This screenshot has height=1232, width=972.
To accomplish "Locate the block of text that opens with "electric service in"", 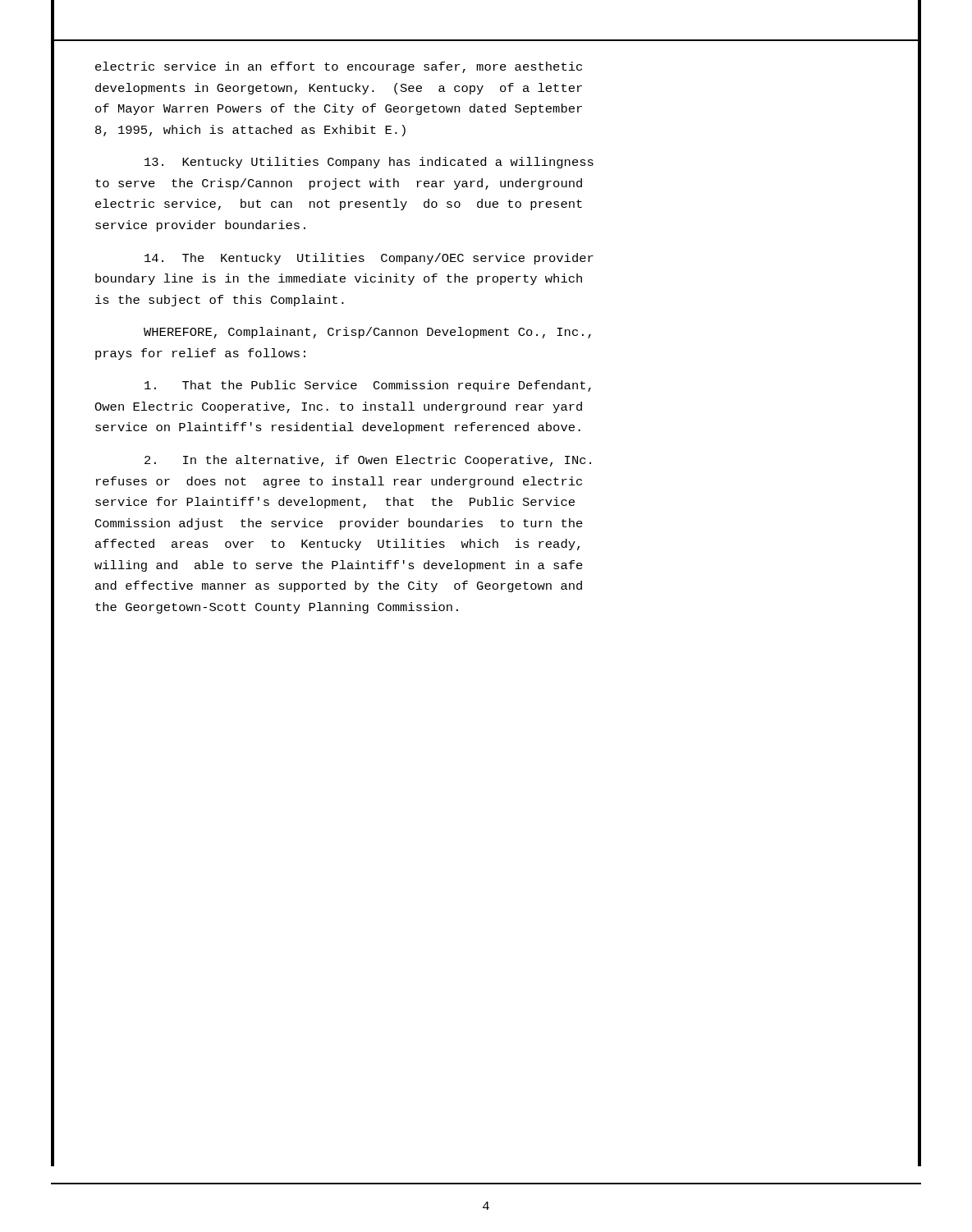I will pyautogui.click(x=339, y=99).
